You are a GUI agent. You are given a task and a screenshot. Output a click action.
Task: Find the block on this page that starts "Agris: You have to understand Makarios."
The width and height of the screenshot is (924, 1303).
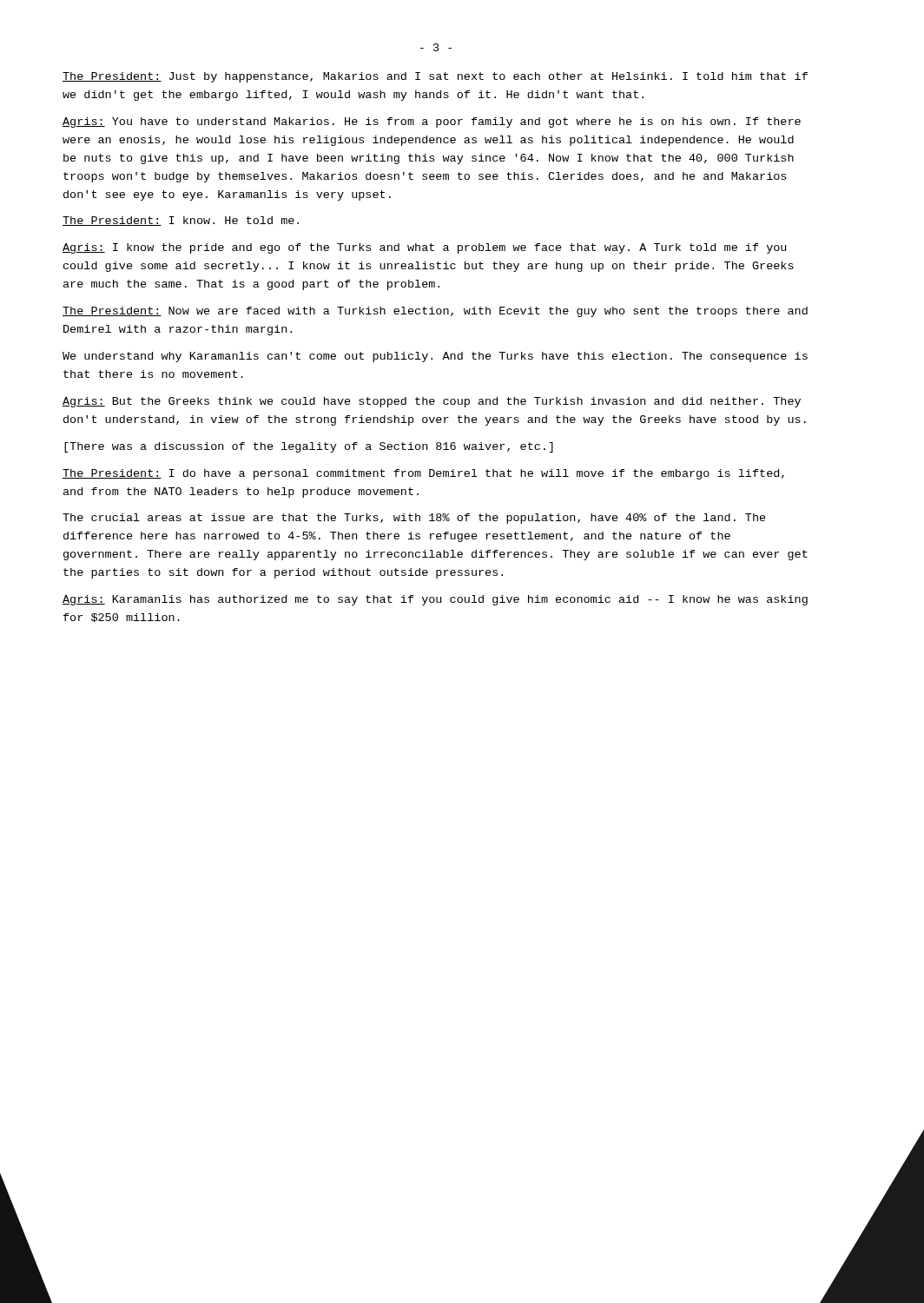[432, 158]
